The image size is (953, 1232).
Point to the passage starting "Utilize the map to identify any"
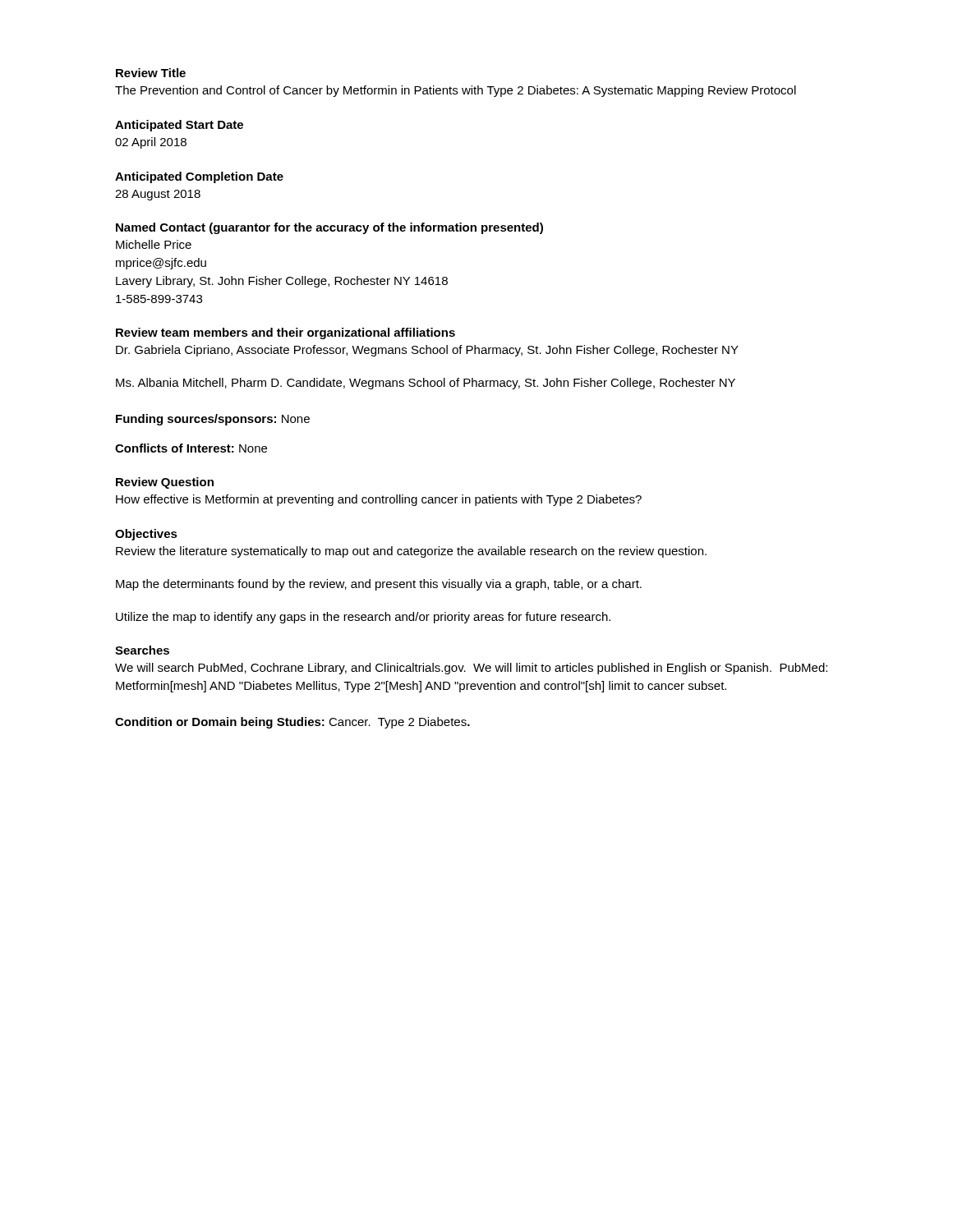point(476,616)
